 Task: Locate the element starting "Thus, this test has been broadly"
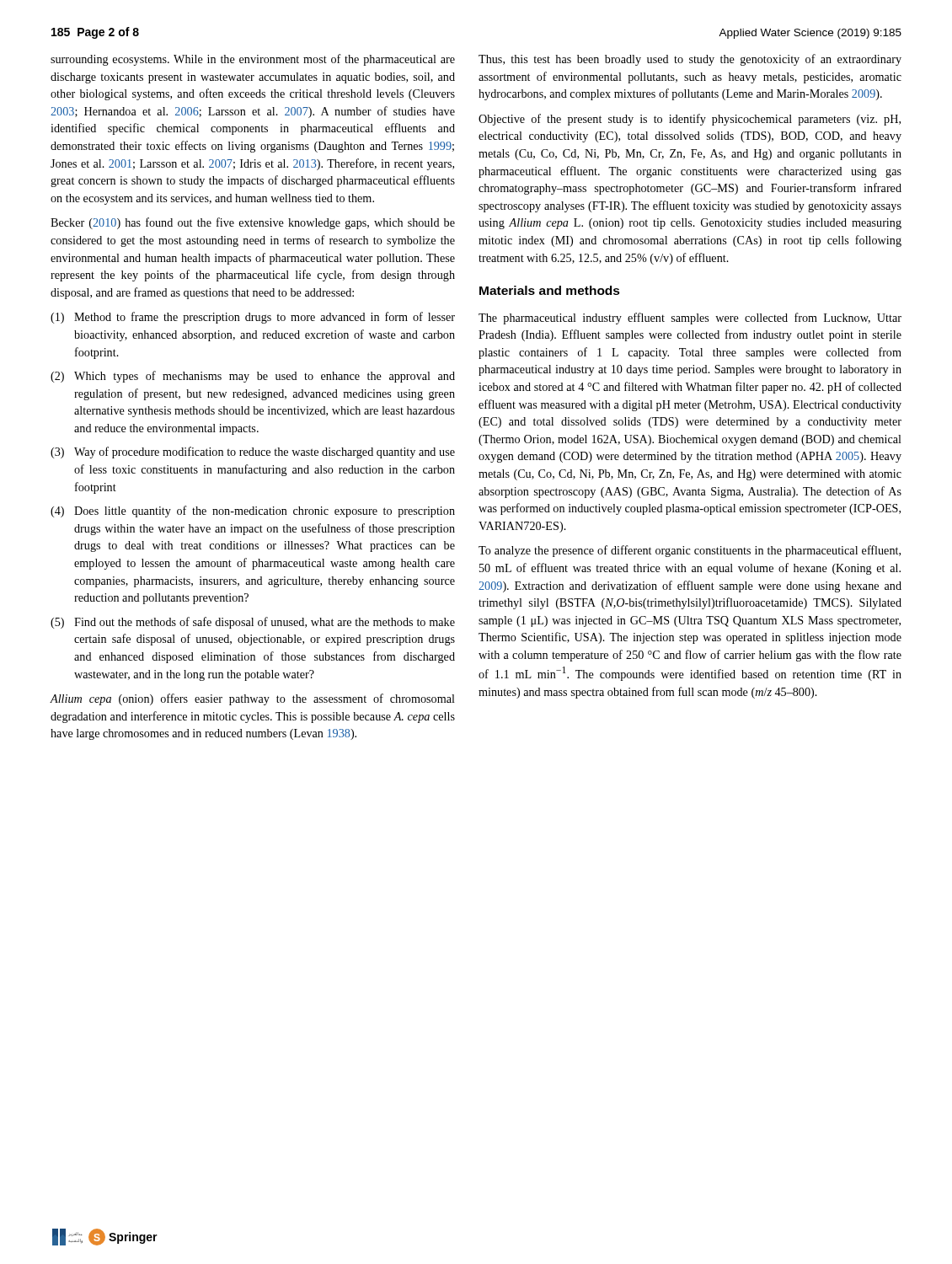pos(690,77)
